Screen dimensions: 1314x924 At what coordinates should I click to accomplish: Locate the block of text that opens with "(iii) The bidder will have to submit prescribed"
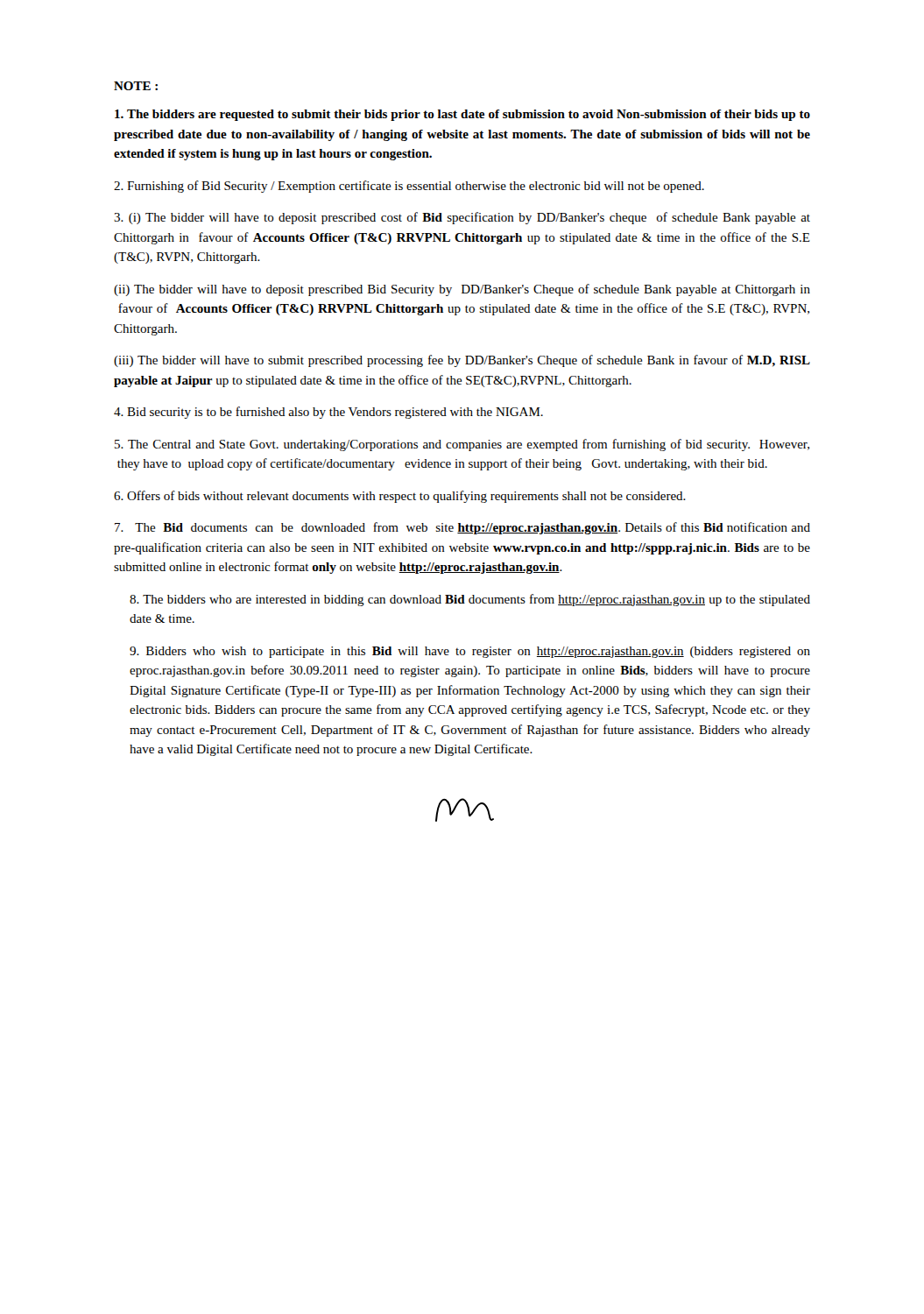pos(462,370)
